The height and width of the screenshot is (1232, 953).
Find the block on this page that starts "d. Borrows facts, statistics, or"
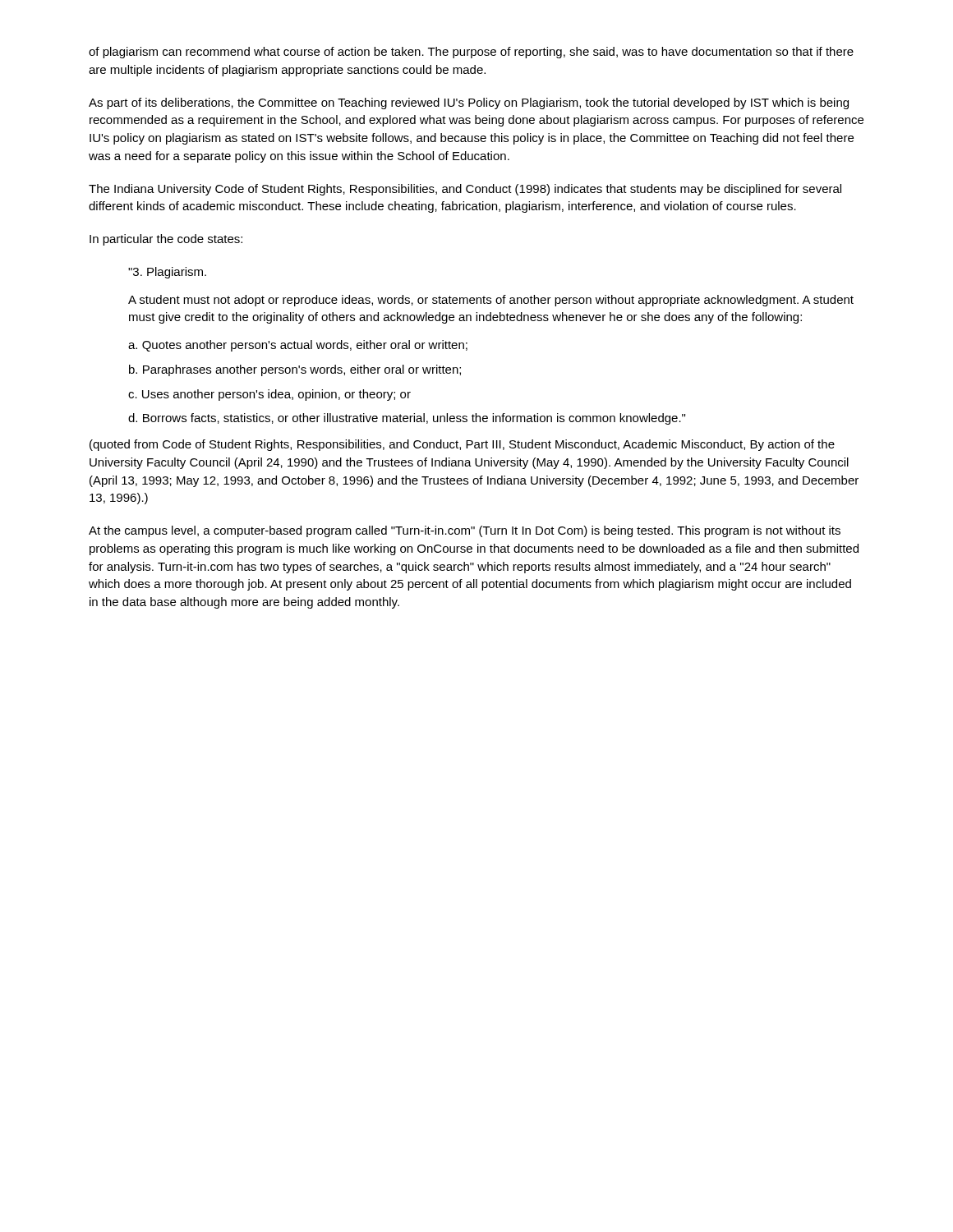407,418
